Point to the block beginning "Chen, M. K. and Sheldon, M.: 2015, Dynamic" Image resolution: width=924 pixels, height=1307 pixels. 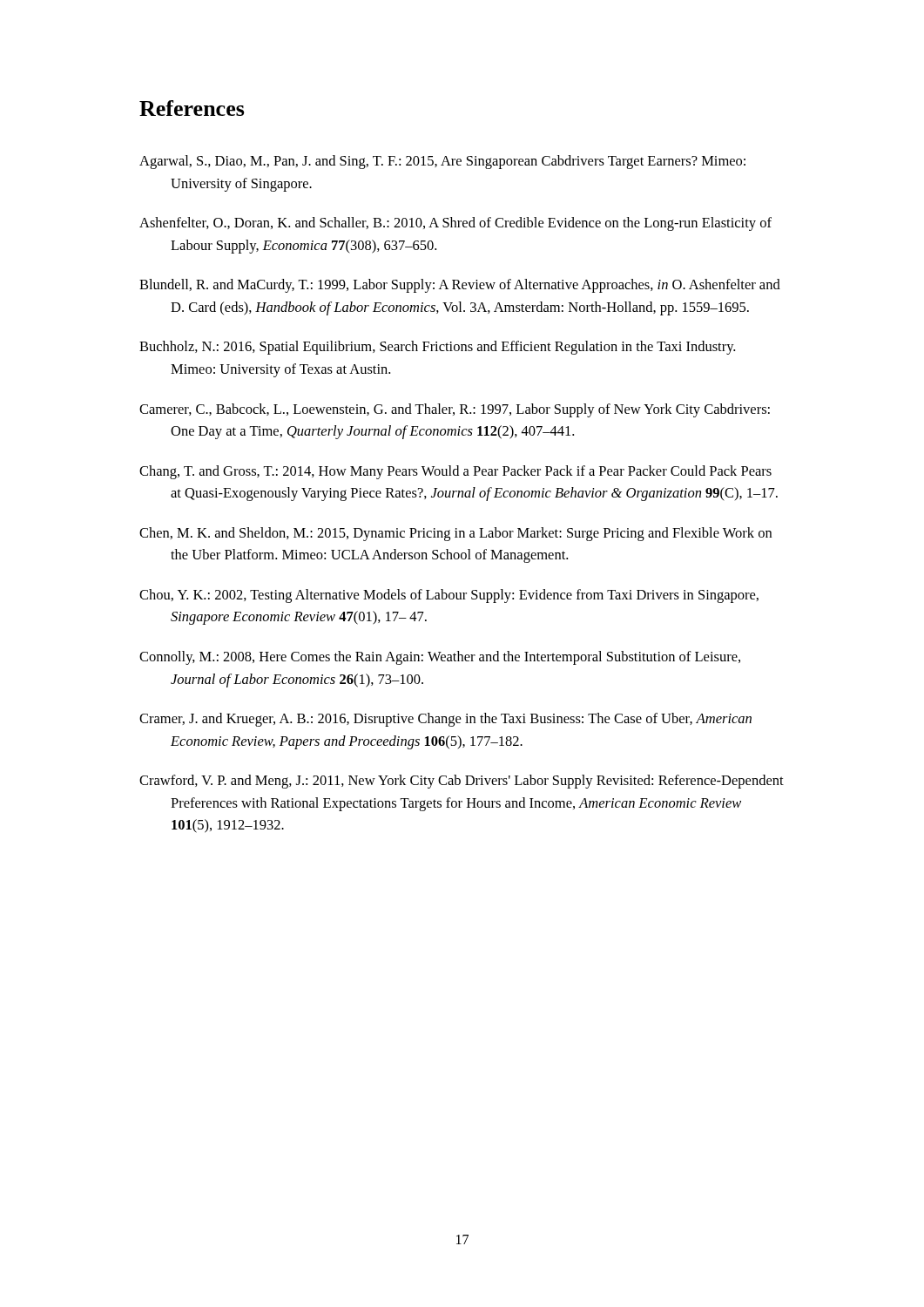(456, 544)
